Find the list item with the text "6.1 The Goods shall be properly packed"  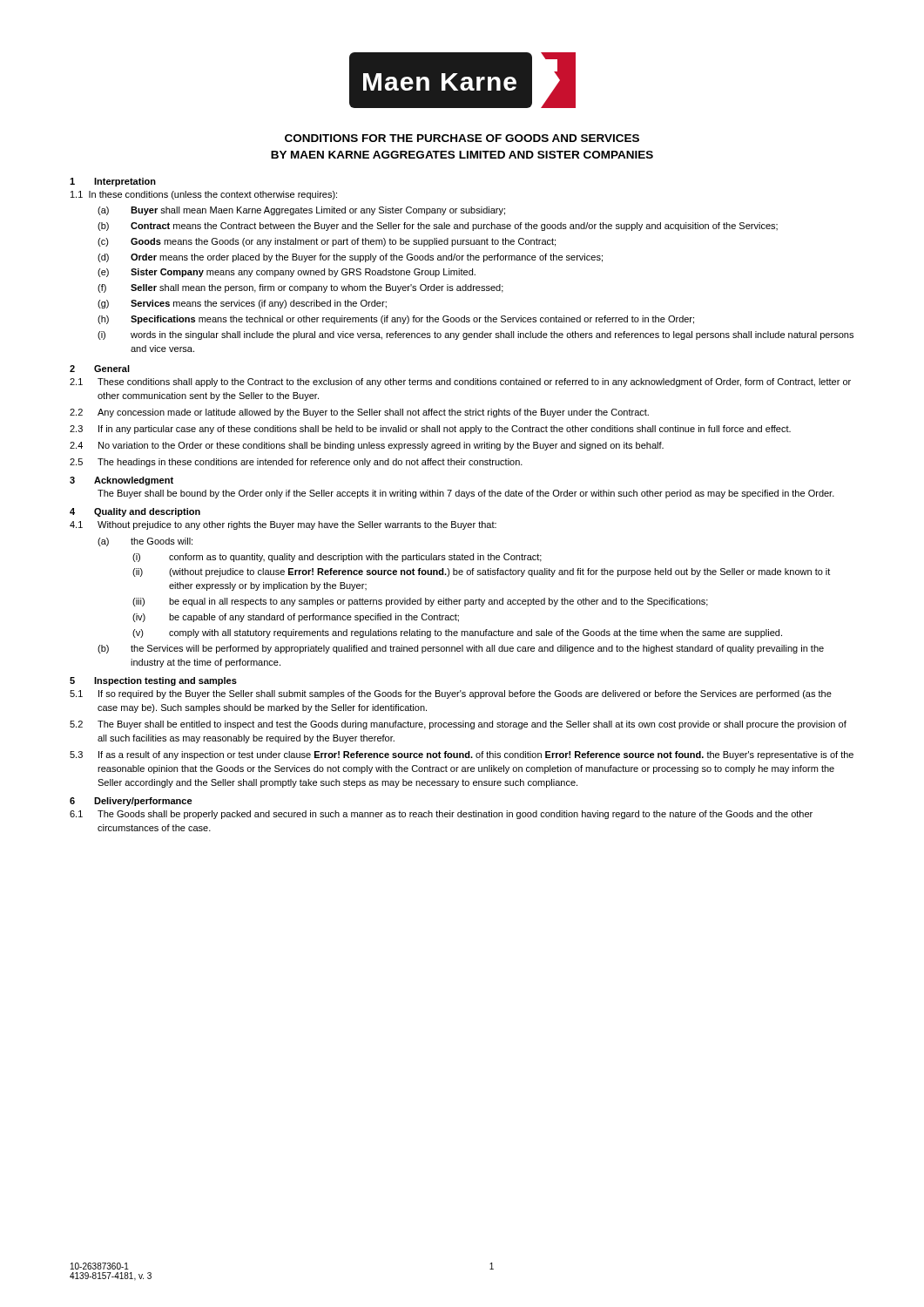pyautogui.click(x=462, y=821)
